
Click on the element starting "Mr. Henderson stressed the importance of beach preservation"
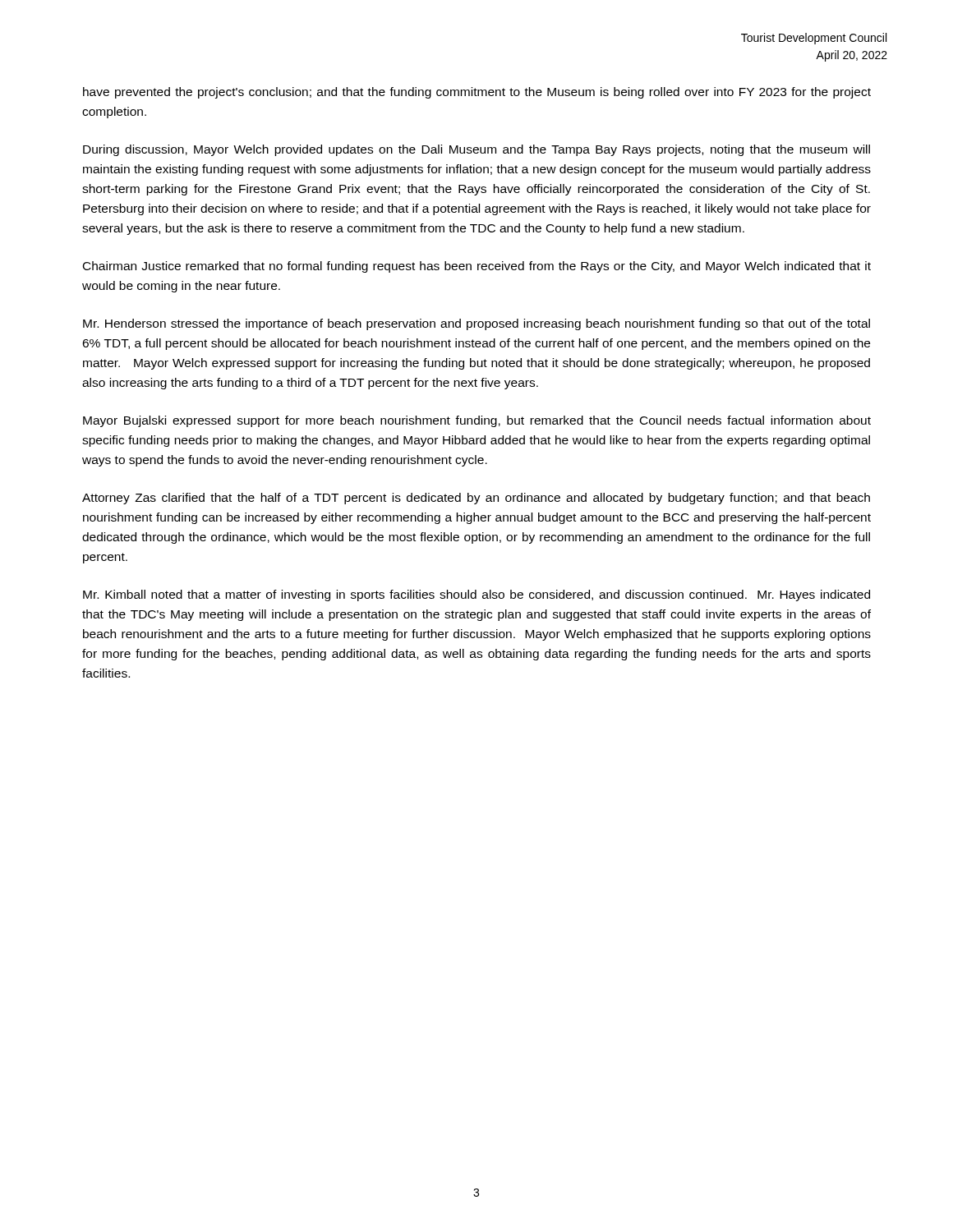coord(476,353)
